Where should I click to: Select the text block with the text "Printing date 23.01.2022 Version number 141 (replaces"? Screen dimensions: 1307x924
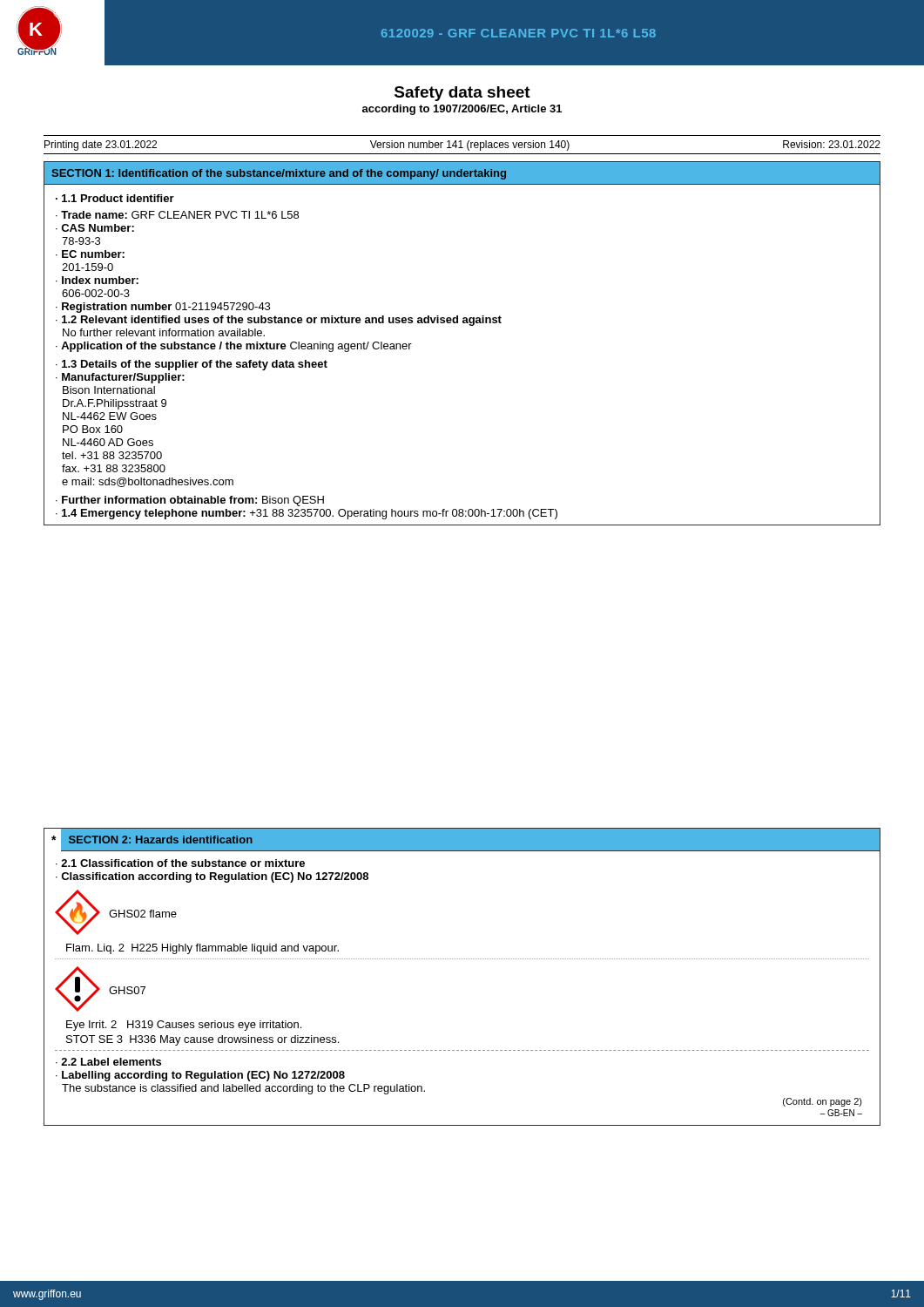(x=462, y=145)
